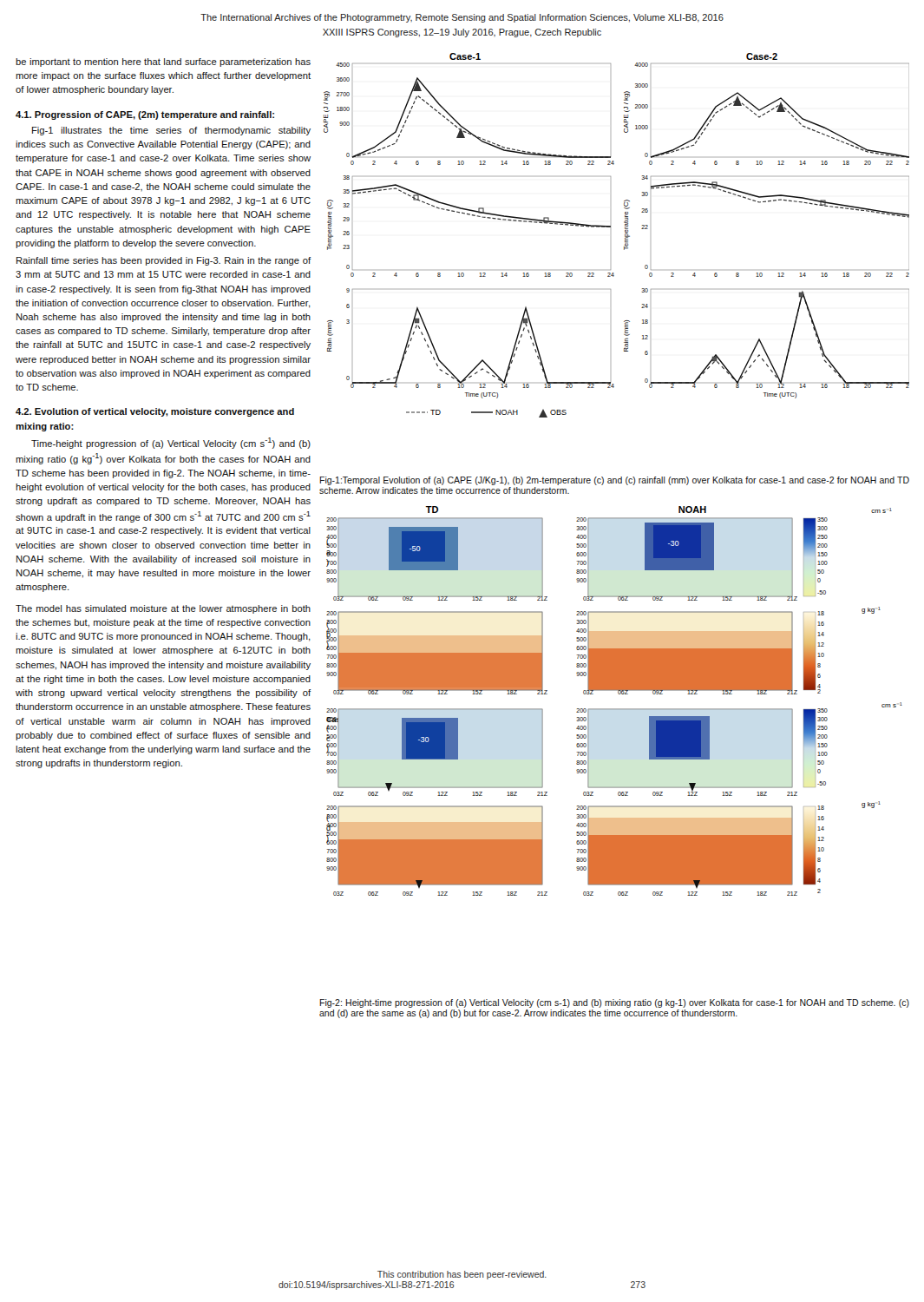The height and width of the screenshot is (1302, 924).
Task: Where is the passage that starts "Time-height progression of (a) Vertical Velocity"?
Action: point(163,514)
